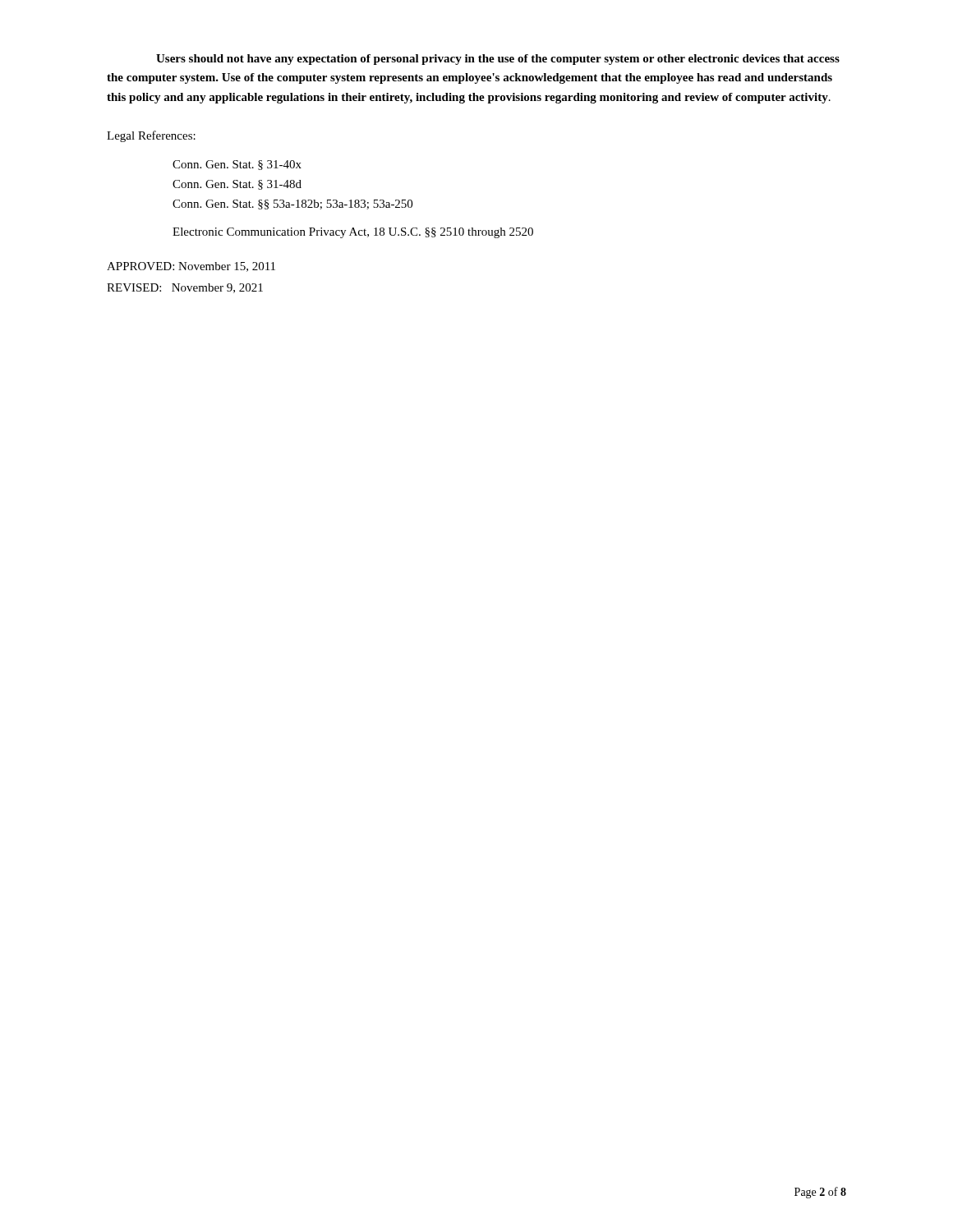
Task: Point to the text block starting "Legal References:"
Action: tap(151, 135)
